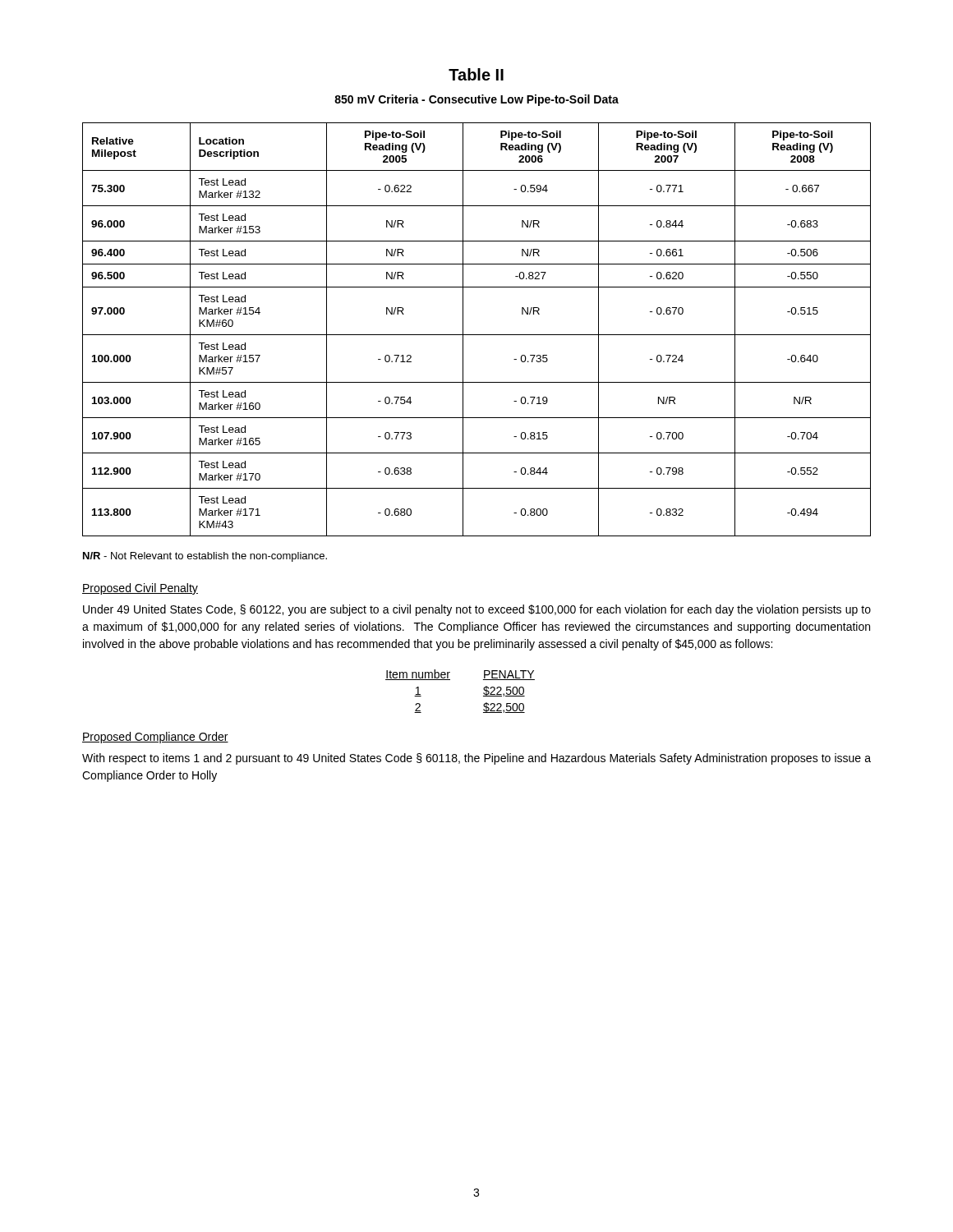Viewport: 953px width, 1232px height.
Task: Where is the passage that starts "N/R - Not Relevant to"?
Action: click(x=205, y=556)
